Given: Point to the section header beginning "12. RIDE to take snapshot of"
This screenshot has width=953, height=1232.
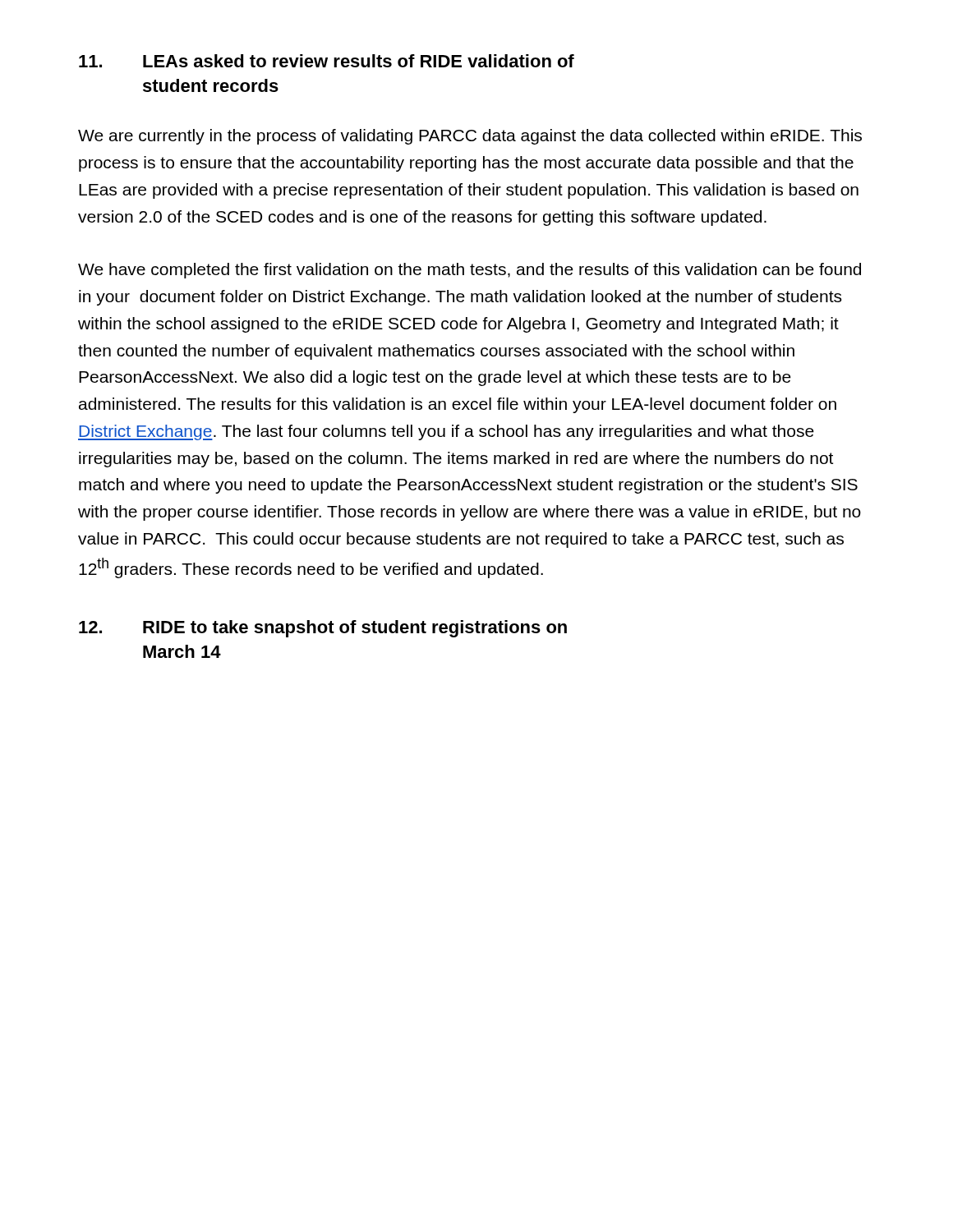Looking at the screenshot, I should coord(323,640).
